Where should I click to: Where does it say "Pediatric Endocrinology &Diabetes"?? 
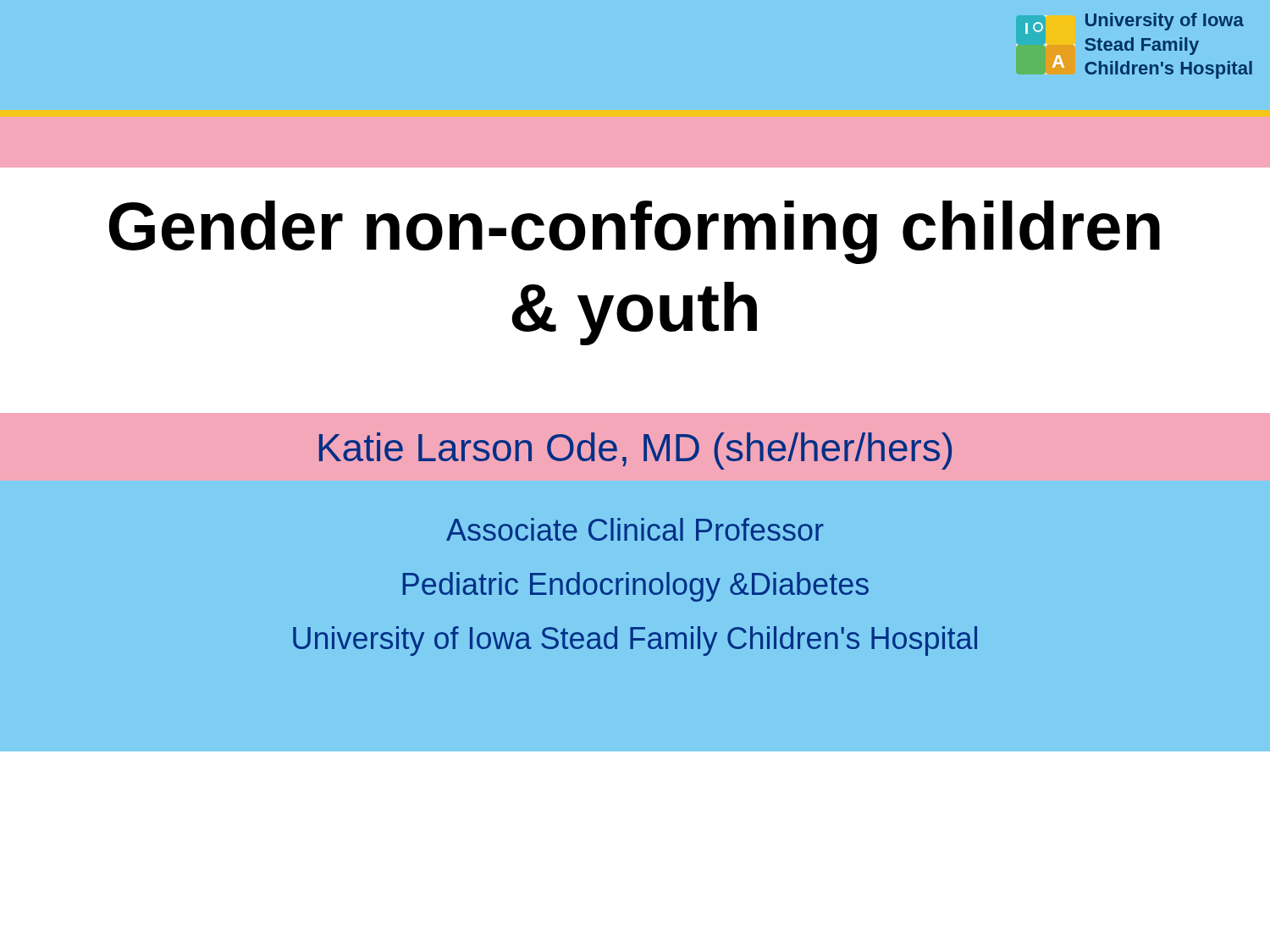(635, 585)
